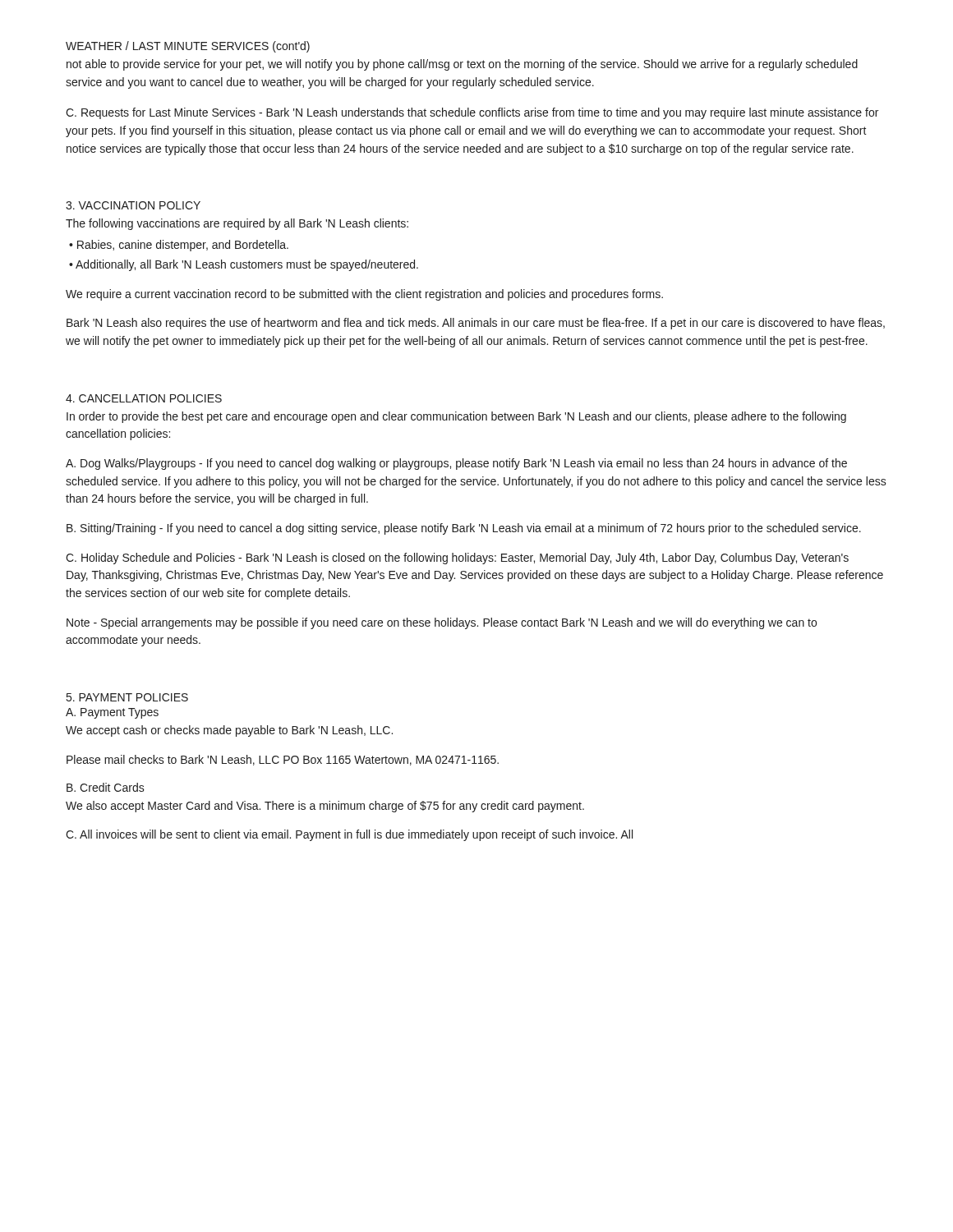Screen dimensions: 1232x953
Task: Find the block on this page that starts "We also accept Master Card and Visa."
Action: 325,805
